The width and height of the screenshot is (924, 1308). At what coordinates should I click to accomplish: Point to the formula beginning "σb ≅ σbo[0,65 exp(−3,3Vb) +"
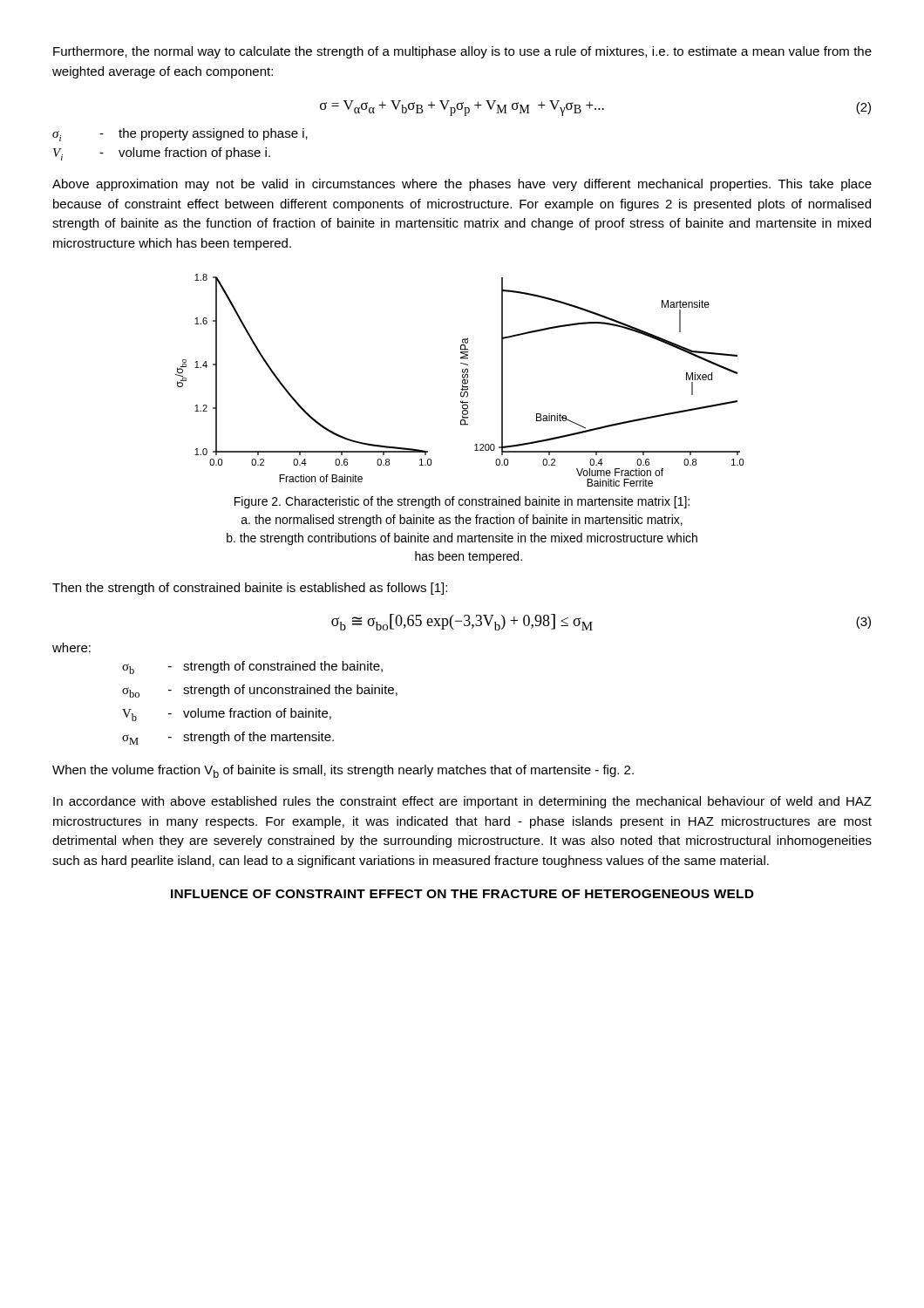click(x=601, y=621)
